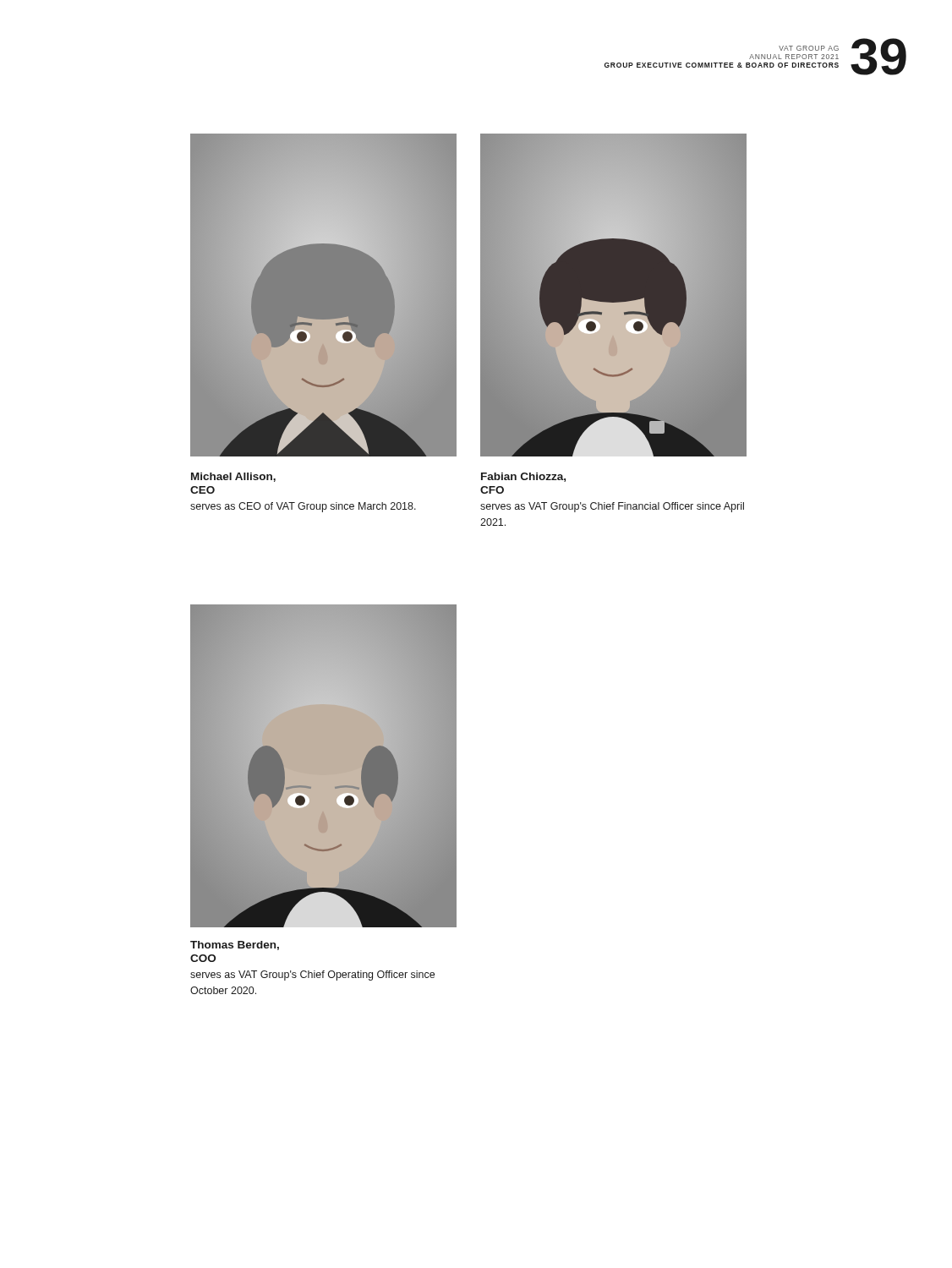Screen dimensions: 1268x952
Task: Click on the caption that says "Fabian Chiozza, CFO serves as VAT Group's"
Action: click(615, 500)
